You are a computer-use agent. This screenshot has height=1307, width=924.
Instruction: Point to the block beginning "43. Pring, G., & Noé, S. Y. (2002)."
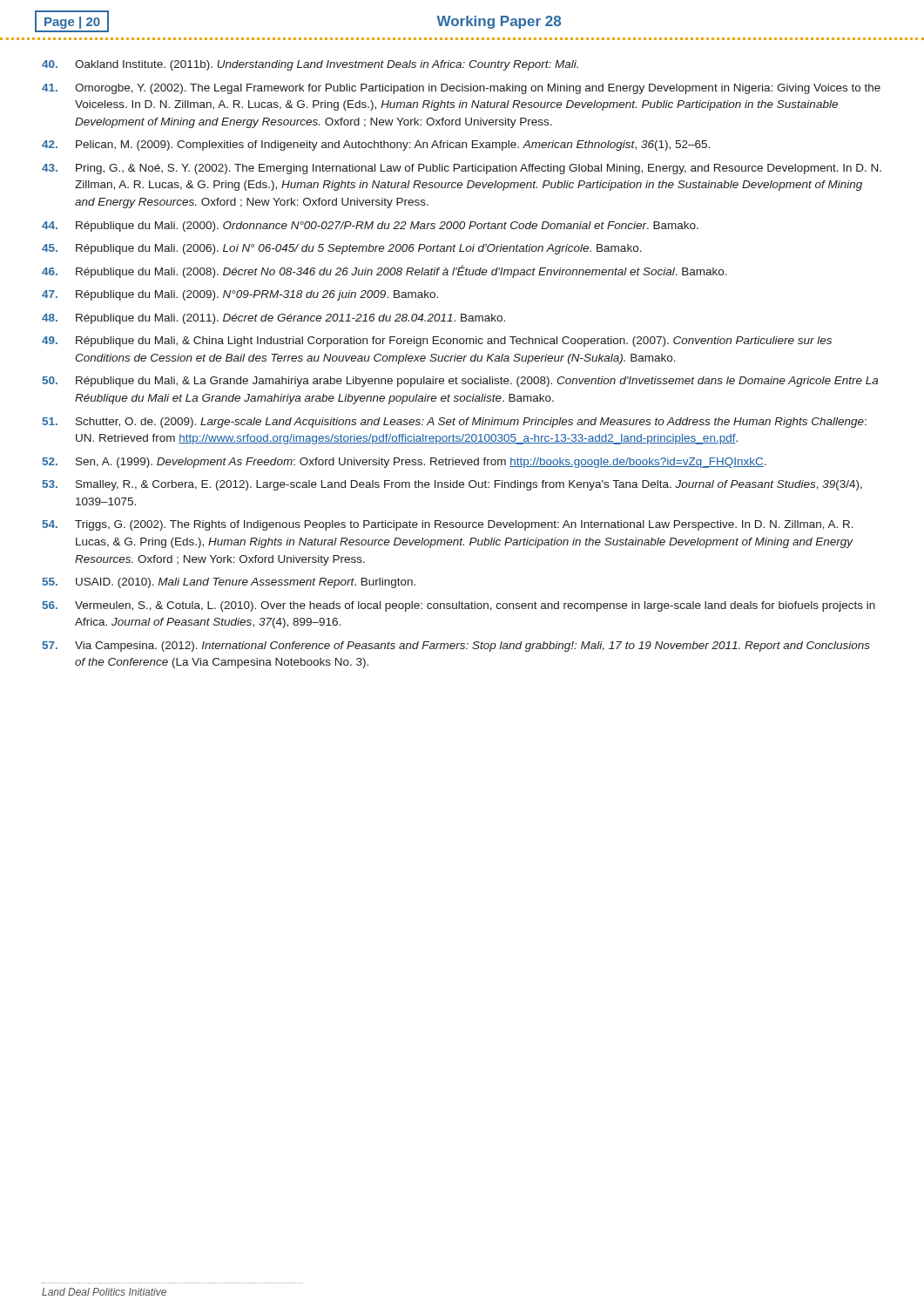[x=462, y=185]
